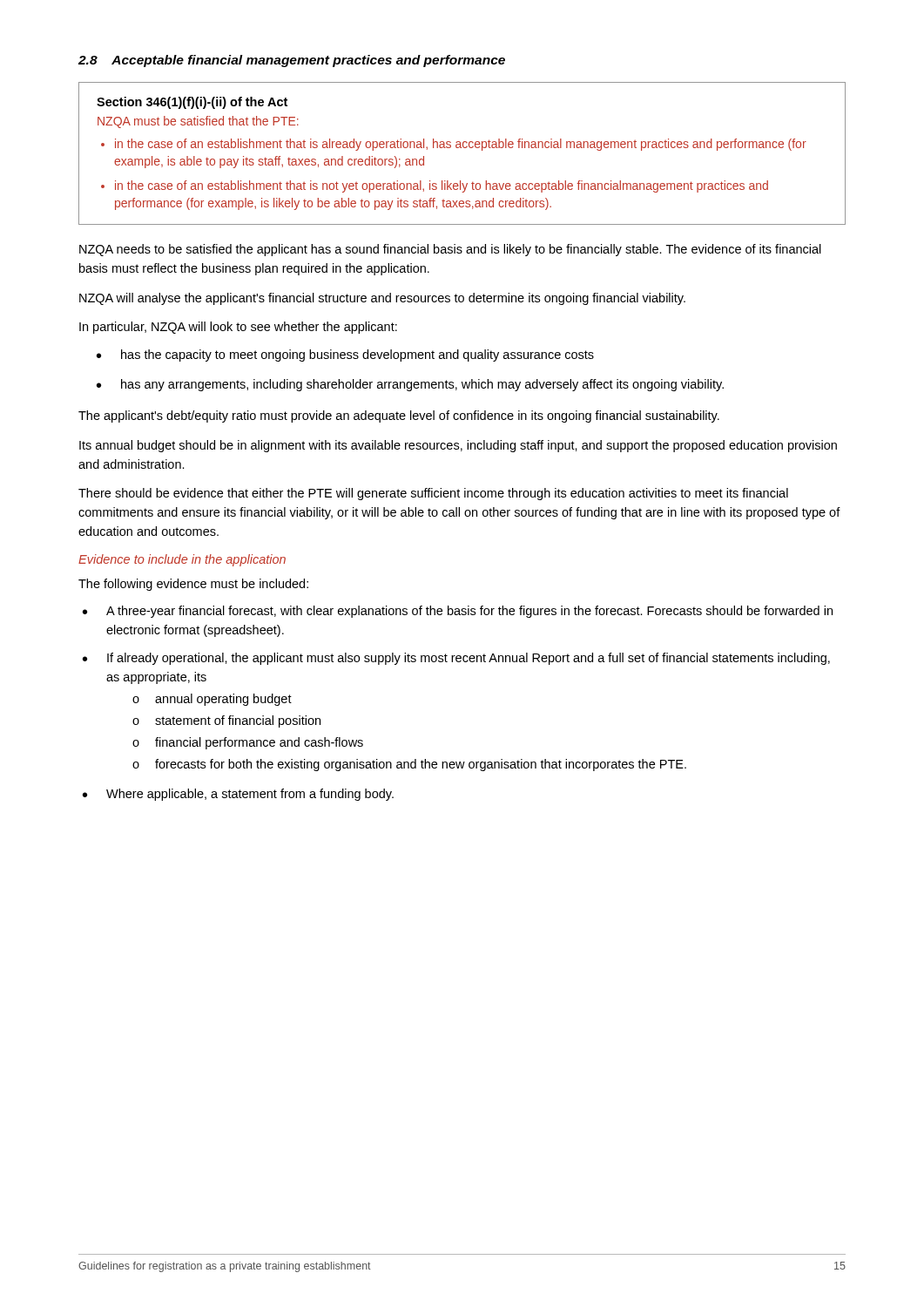Click on the text block that reads "The applicant's debt/equity ratio must"

pos(399,416)
